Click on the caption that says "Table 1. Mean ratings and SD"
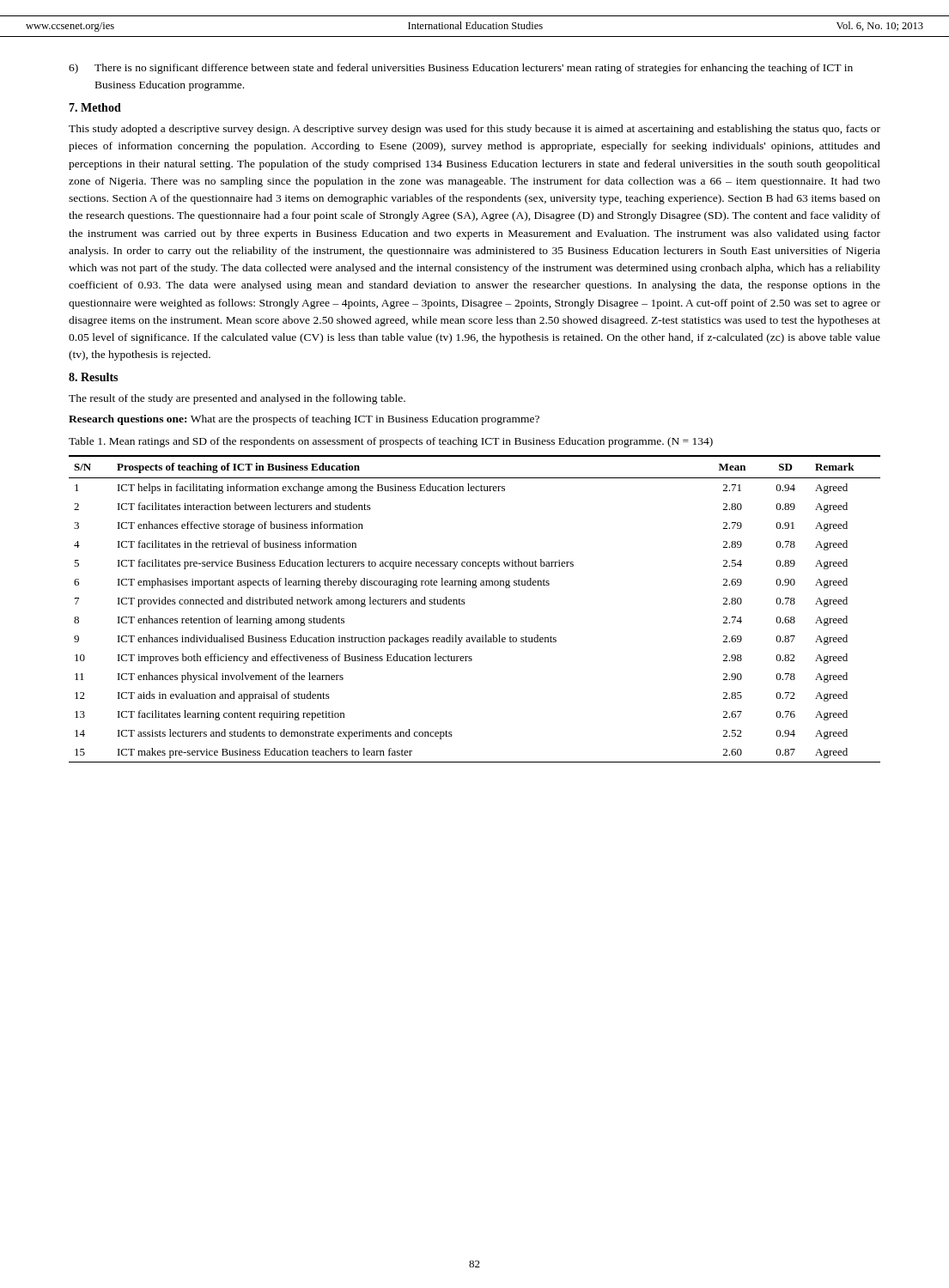949x1288 pixels. click(391, 441)
